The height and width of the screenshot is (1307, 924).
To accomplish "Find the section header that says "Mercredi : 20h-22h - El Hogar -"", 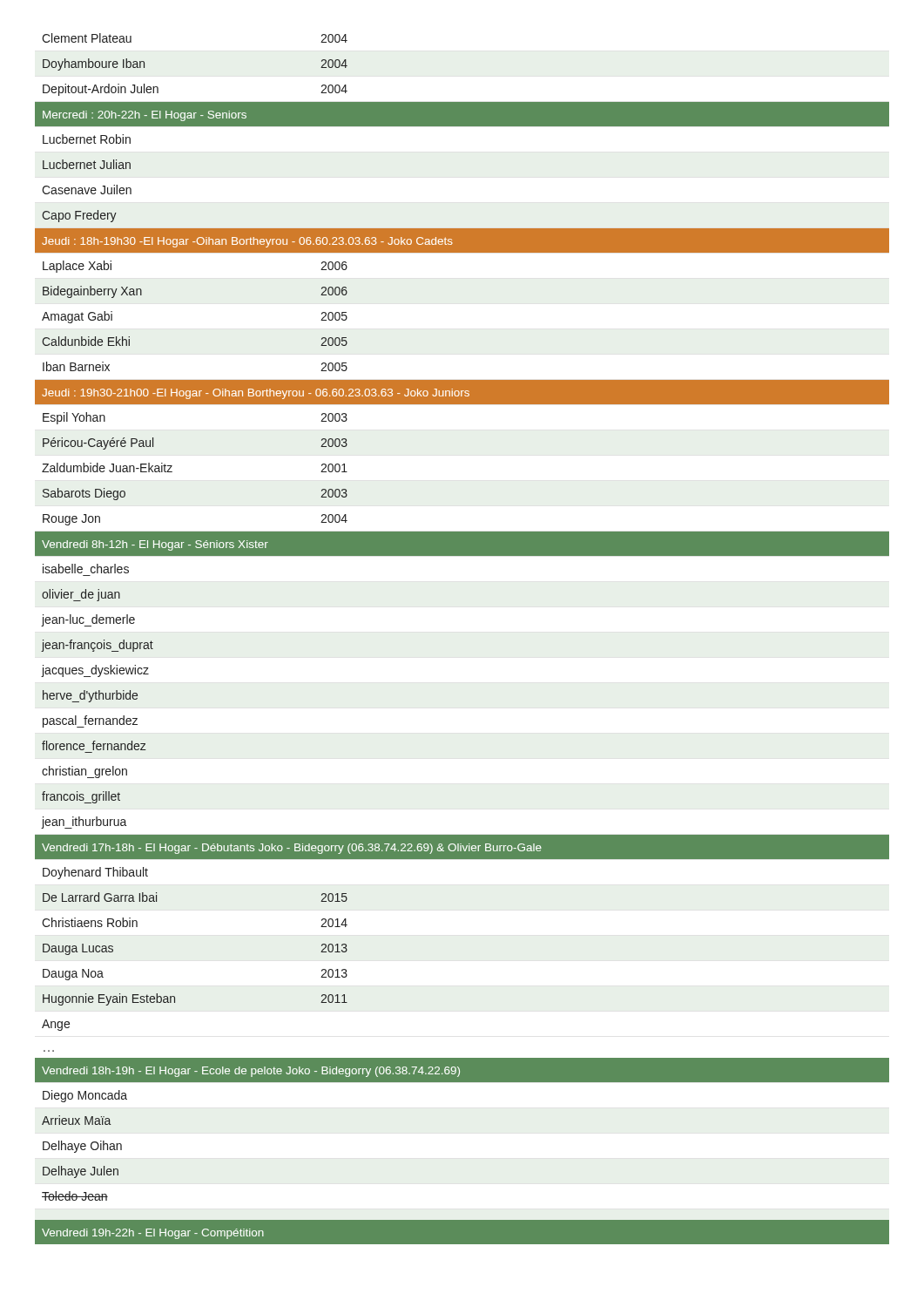I will coord(462,114).
